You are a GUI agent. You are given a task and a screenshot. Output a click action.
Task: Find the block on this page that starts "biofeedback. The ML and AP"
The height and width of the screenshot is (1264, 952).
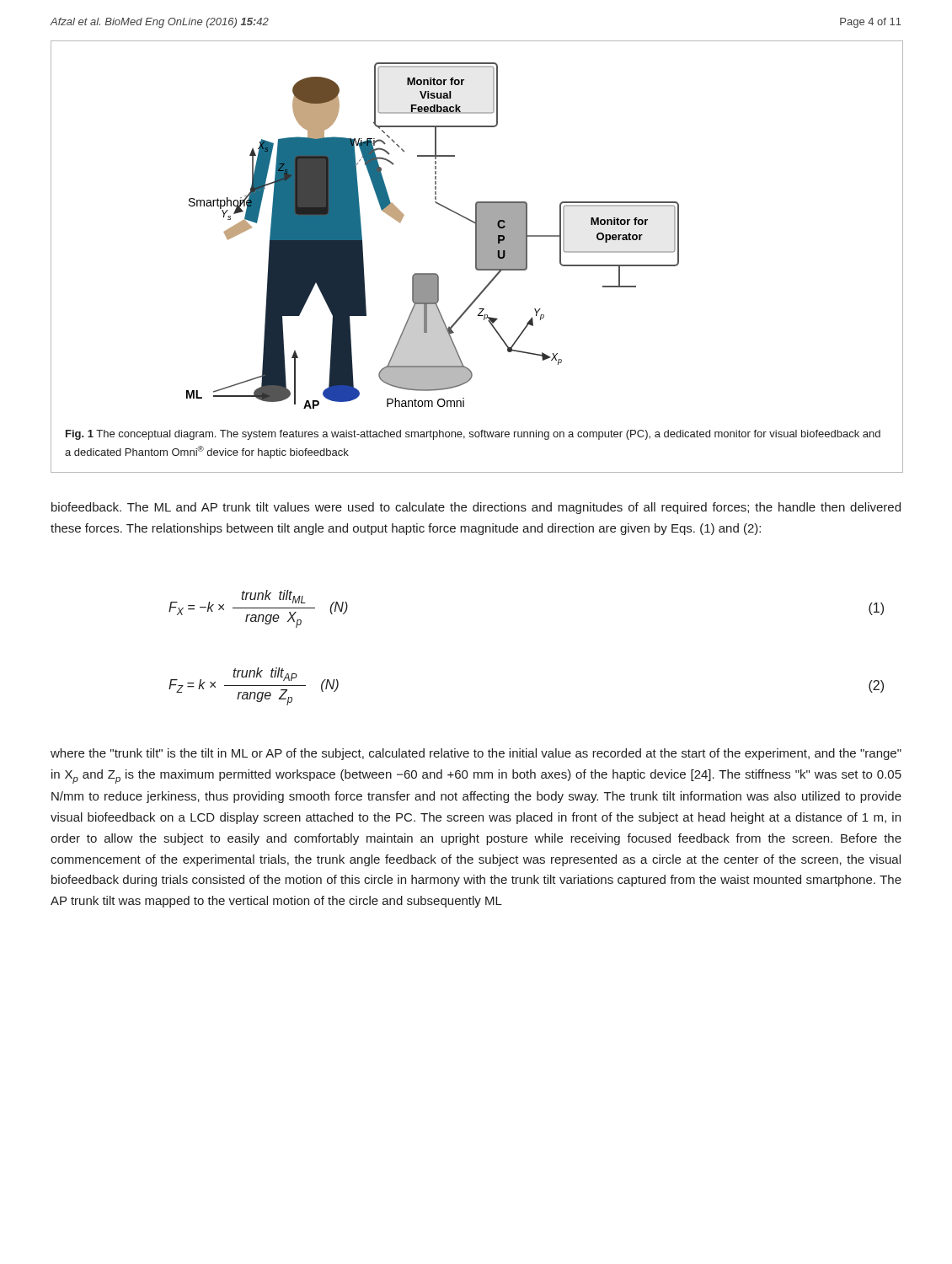476,517
